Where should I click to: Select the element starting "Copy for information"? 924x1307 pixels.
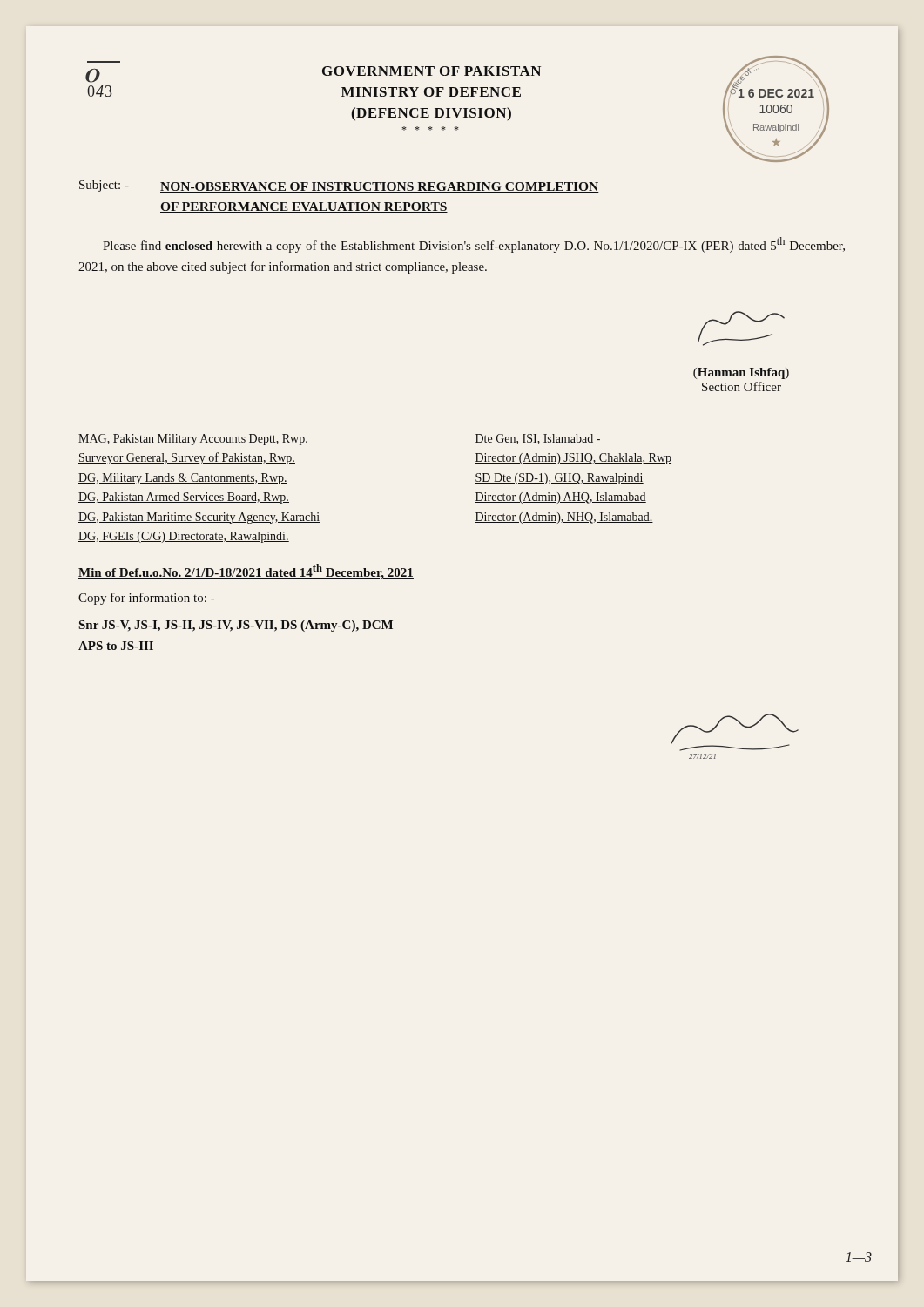click(147, 598)
